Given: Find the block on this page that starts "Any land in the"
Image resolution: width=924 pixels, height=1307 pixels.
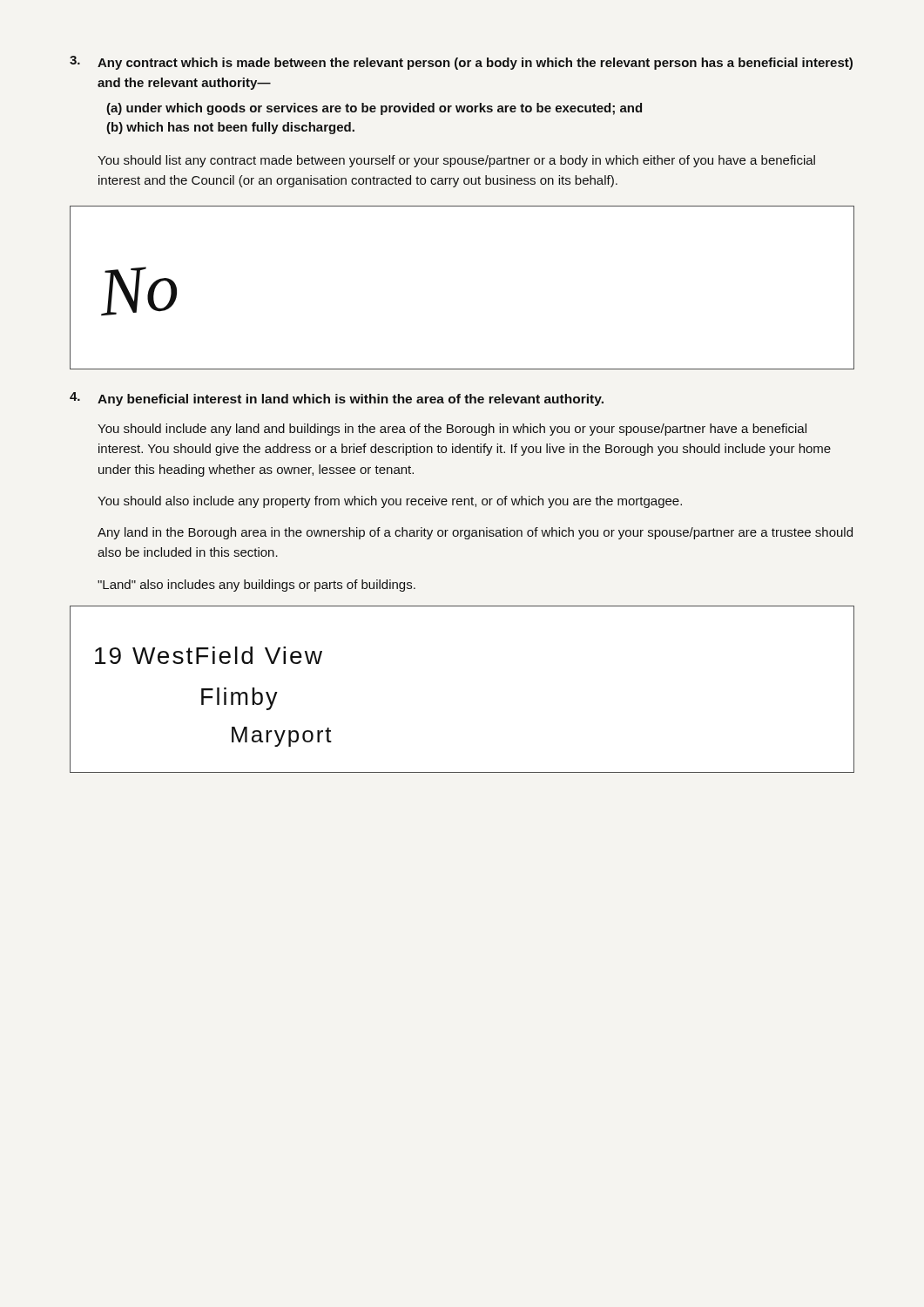Looking at the screenshot, I should click(476, 542).
